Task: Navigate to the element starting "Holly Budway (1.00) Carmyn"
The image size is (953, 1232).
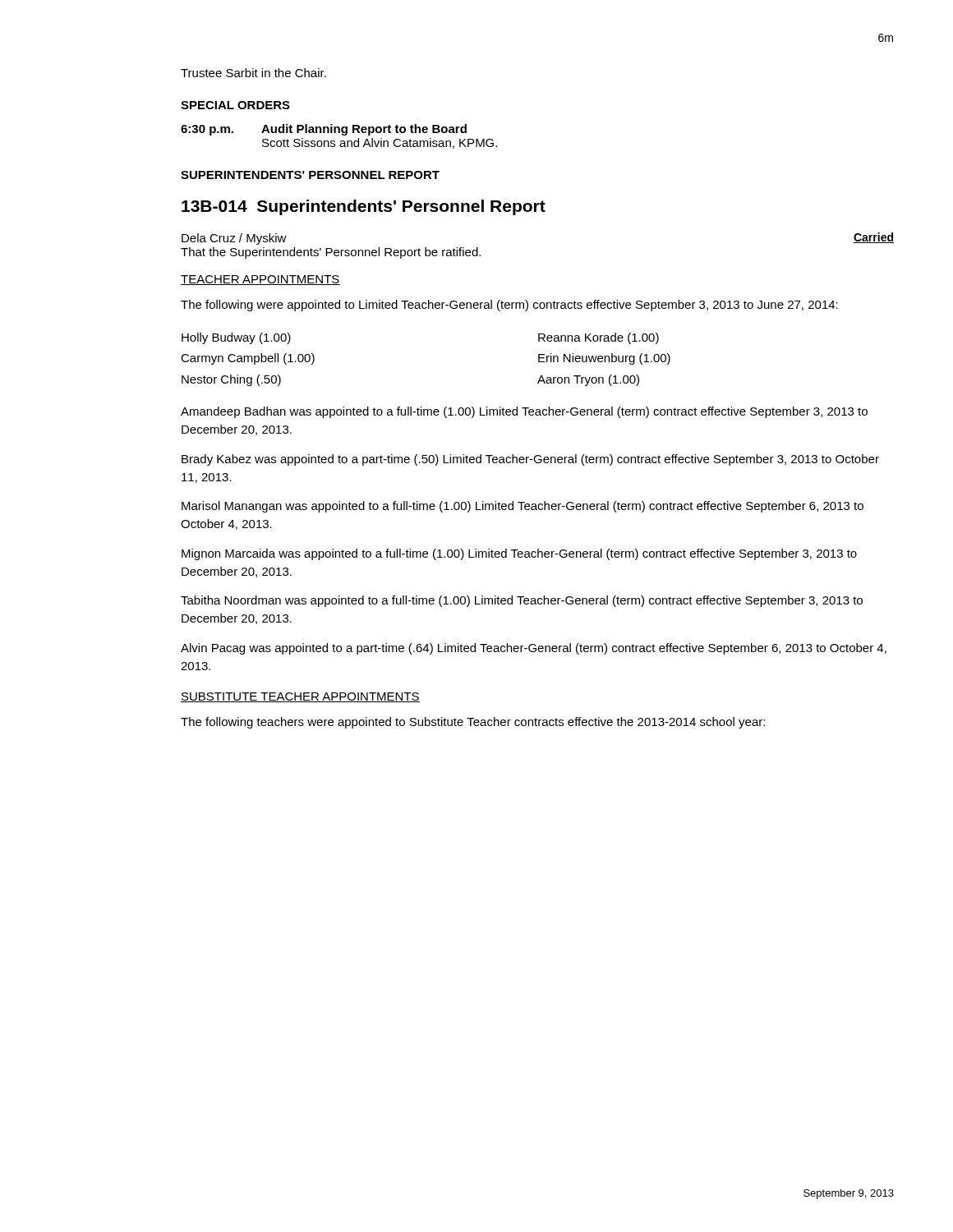Action: click(x=537, y=358)
